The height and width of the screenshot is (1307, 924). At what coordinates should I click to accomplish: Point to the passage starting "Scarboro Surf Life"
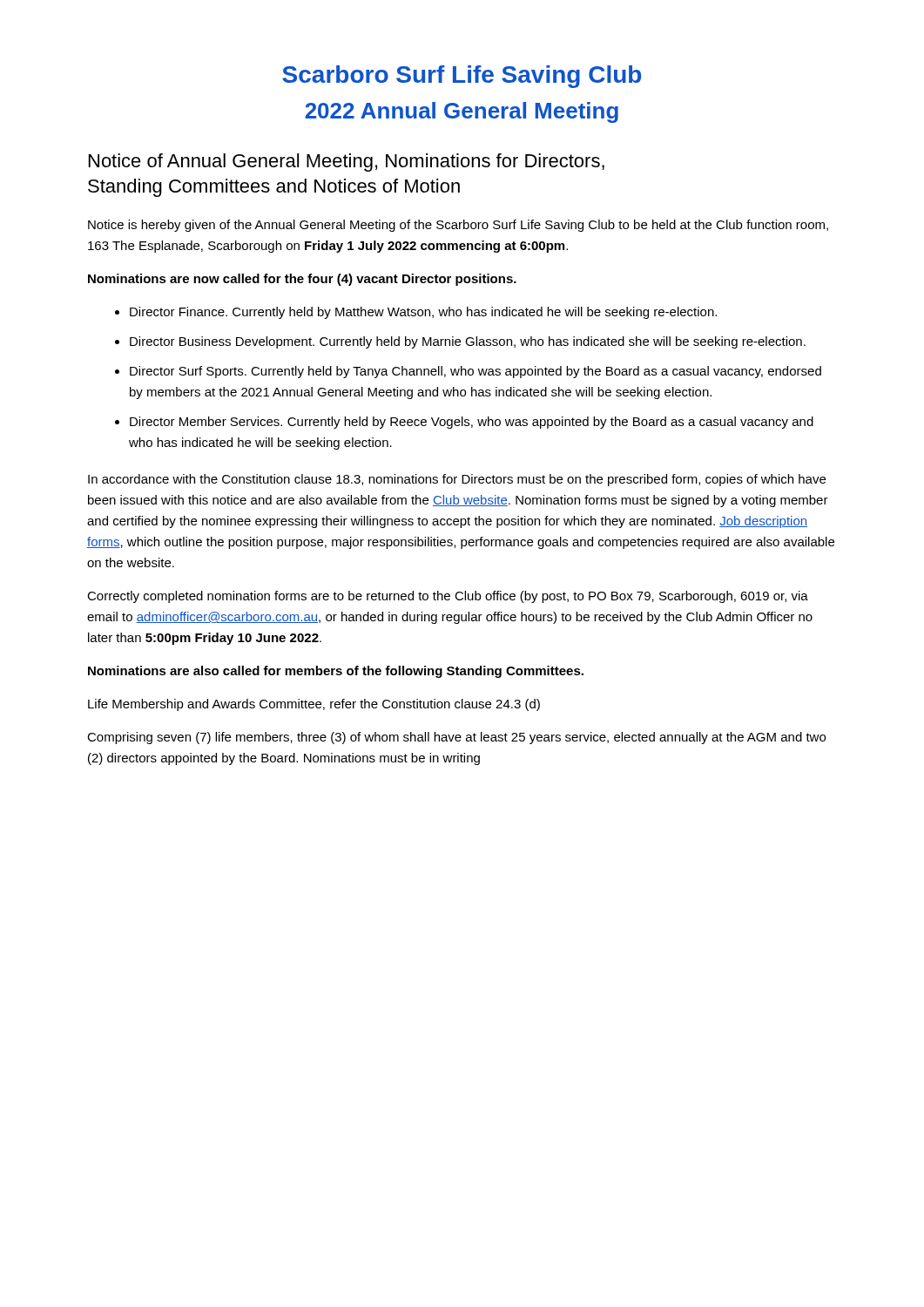(x=462, y=74)
